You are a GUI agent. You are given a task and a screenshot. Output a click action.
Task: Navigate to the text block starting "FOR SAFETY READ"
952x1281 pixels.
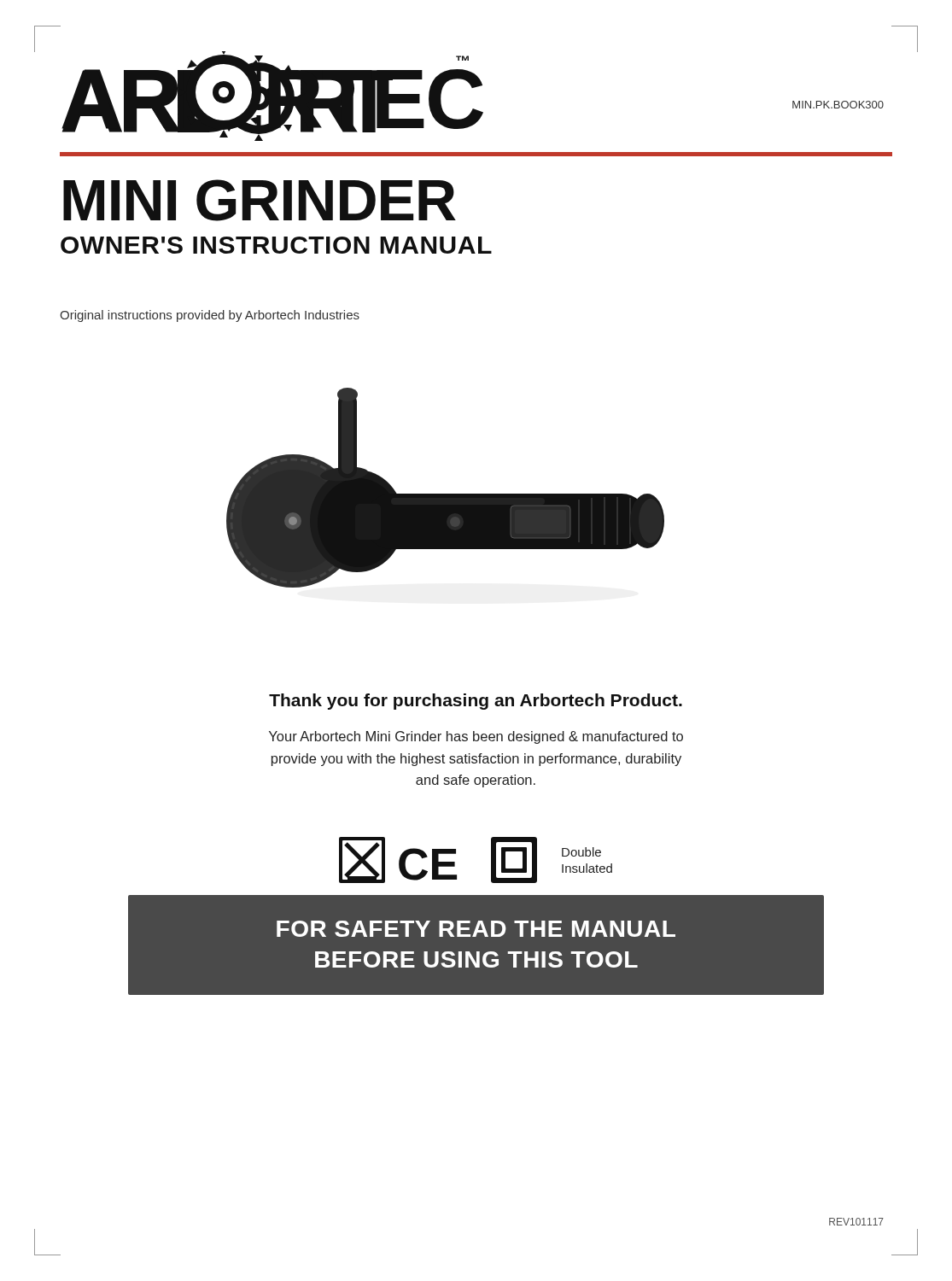click(x=476, y=945)
